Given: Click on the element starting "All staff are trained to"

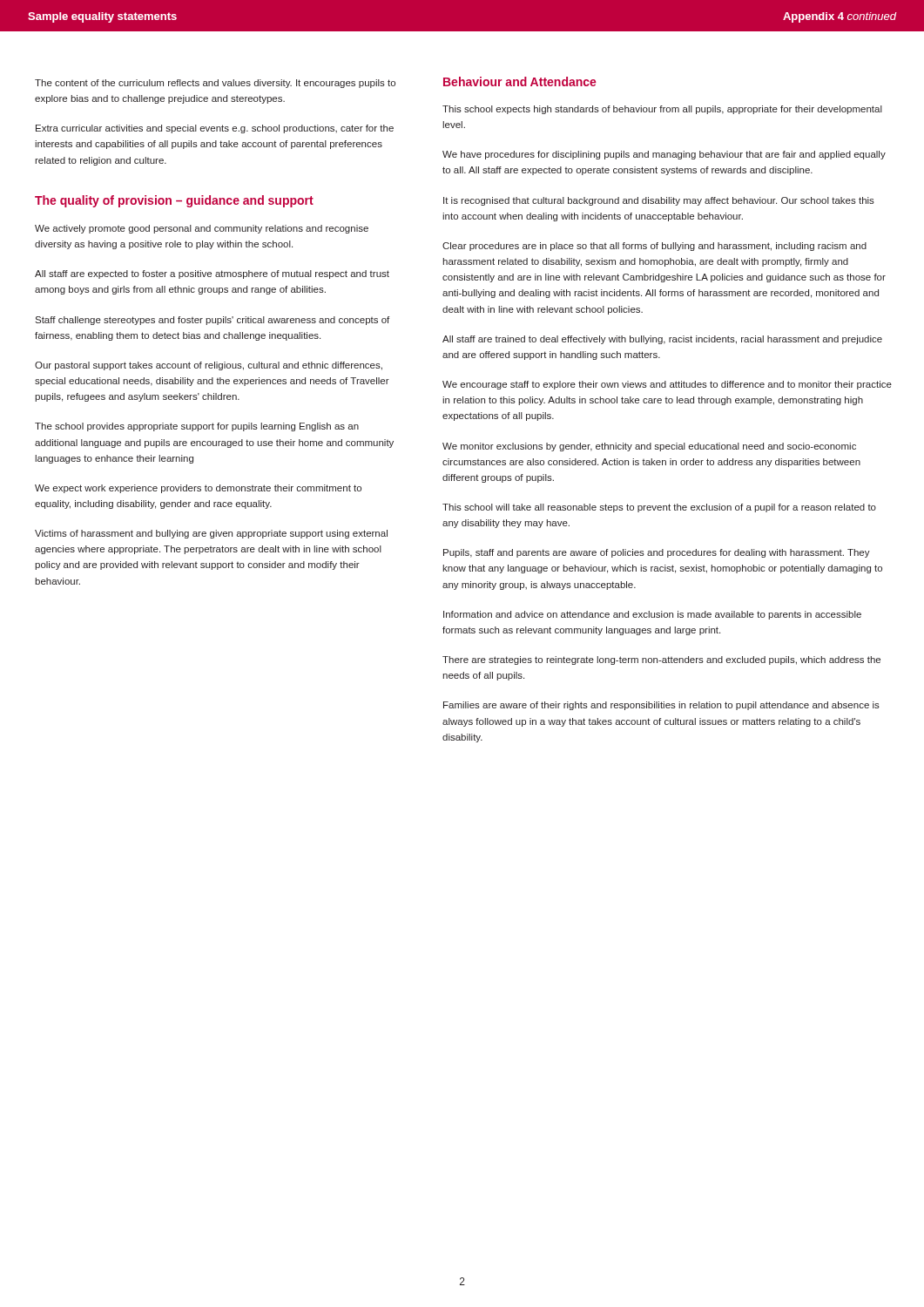Looking at the screenshot, I should coord(662,347).
